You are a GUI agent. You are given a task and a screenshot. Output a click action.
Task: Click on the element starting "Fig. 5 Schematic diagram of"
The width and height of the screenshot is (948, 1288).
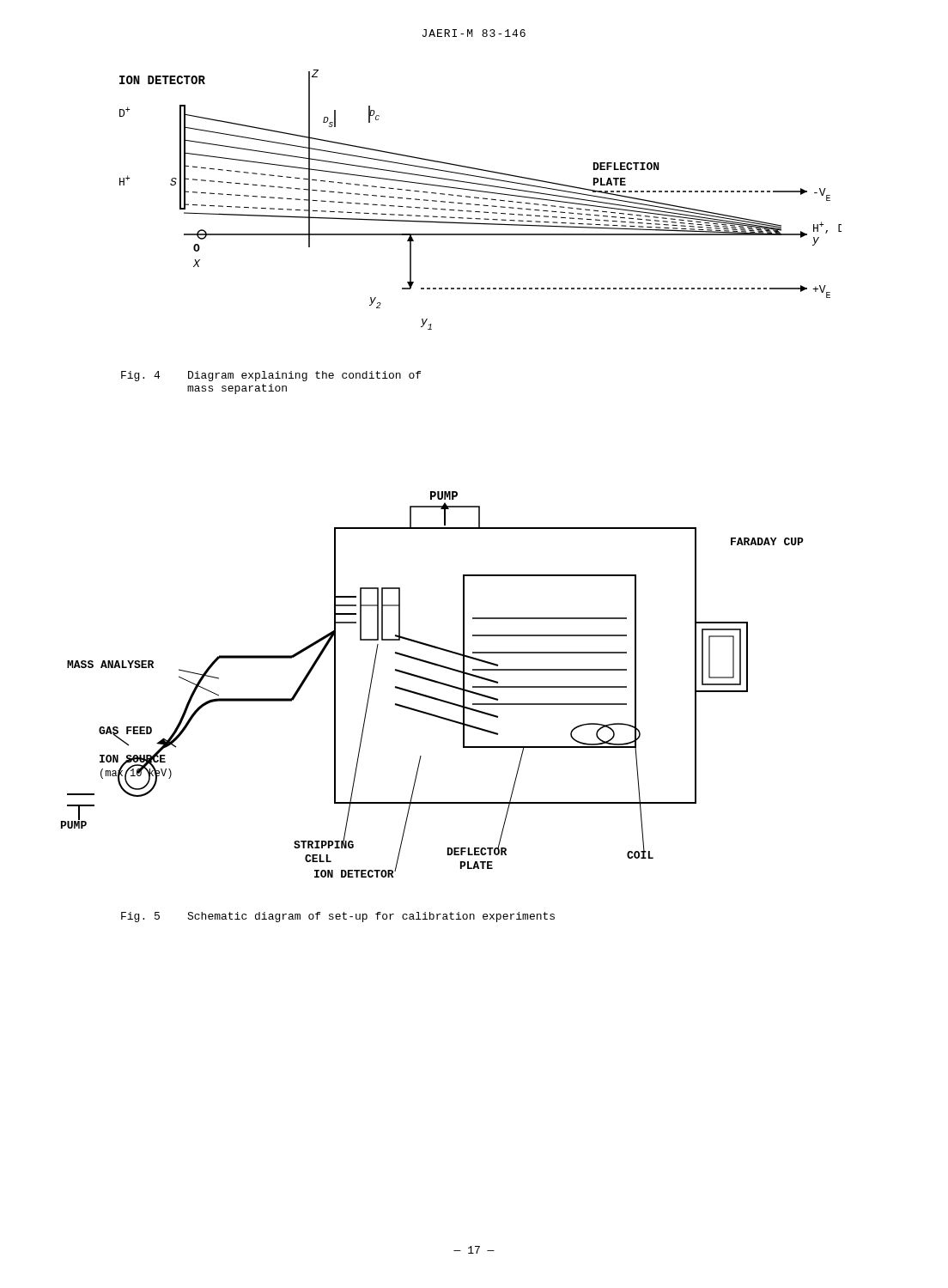(338, 917)
